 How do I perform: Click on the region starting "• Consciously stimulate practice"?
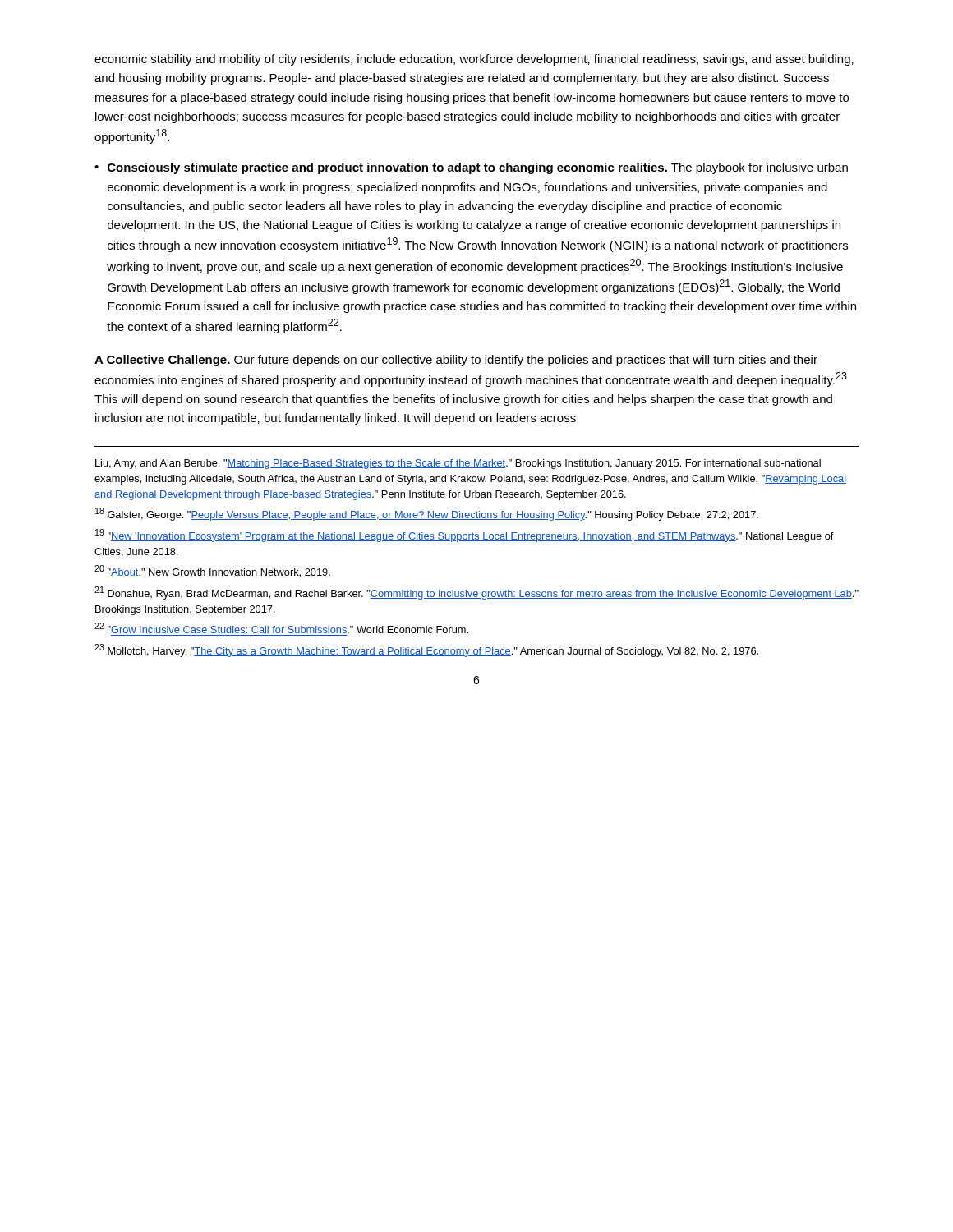tap(476, 247)
